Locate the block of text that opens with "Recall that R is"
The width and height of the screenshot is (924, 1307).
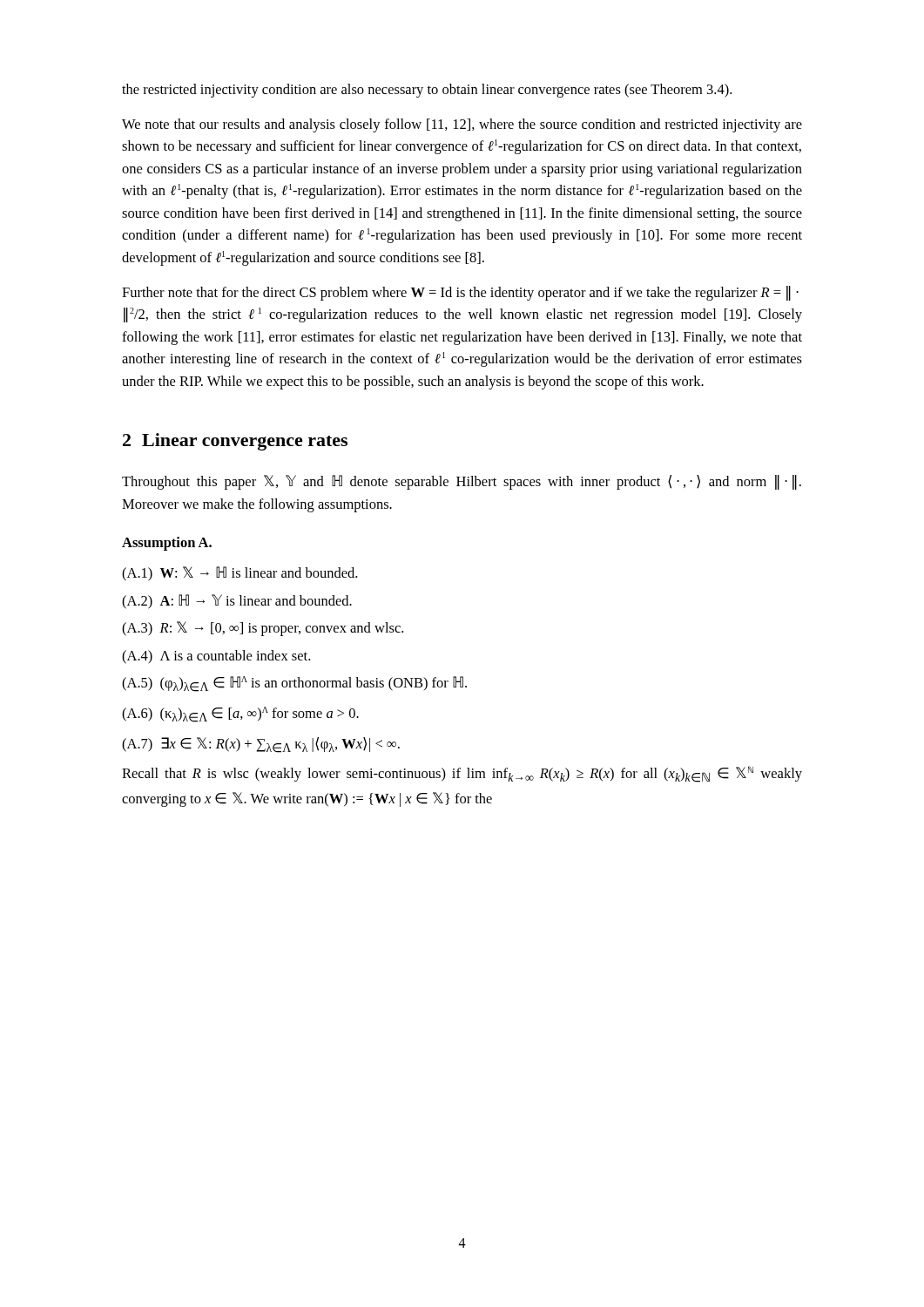tap(462, 786)
